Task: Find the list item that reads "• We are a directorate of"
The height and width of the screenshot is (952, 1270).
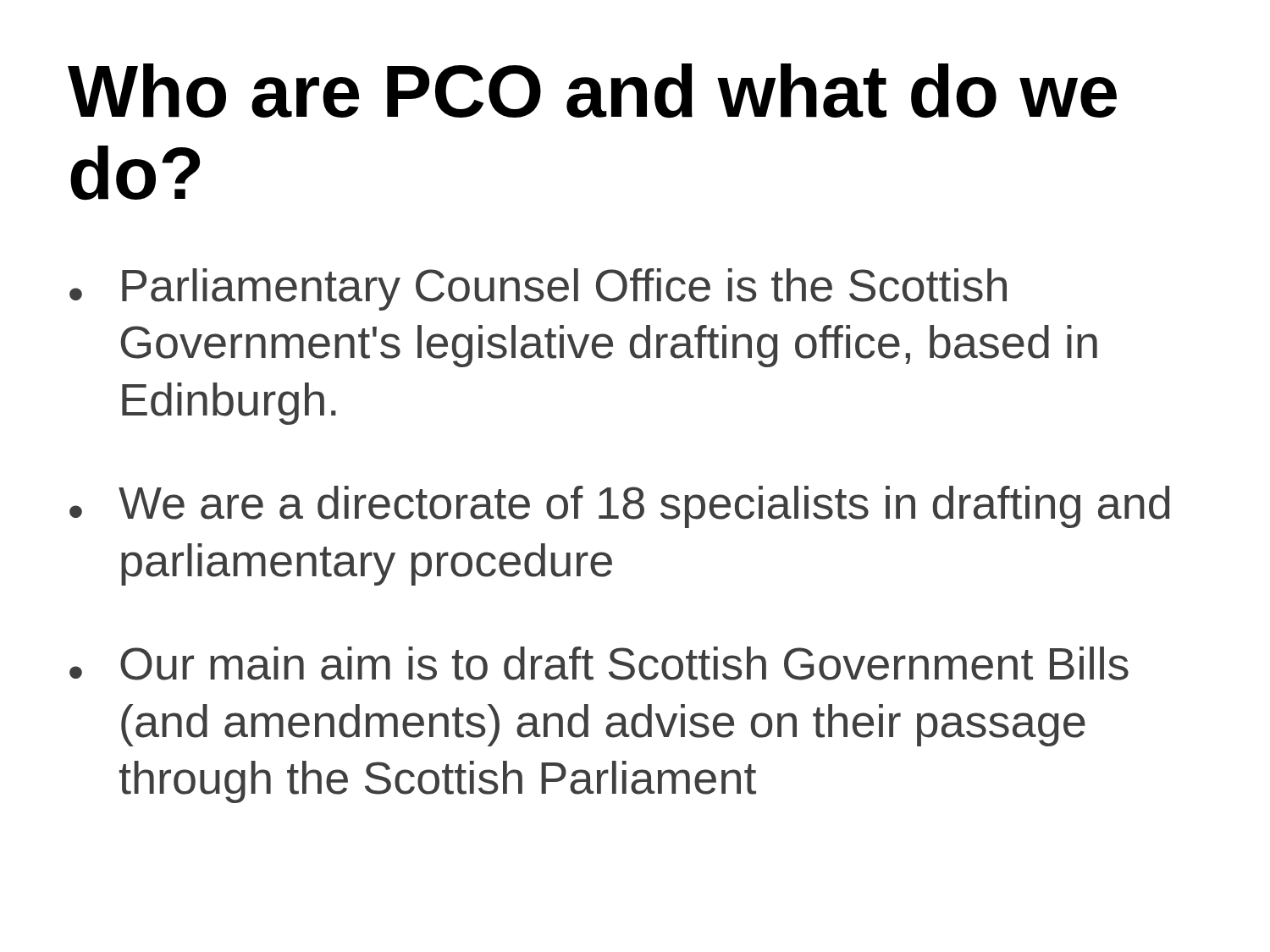Action: pyautogui.click(x=635, y=532)
